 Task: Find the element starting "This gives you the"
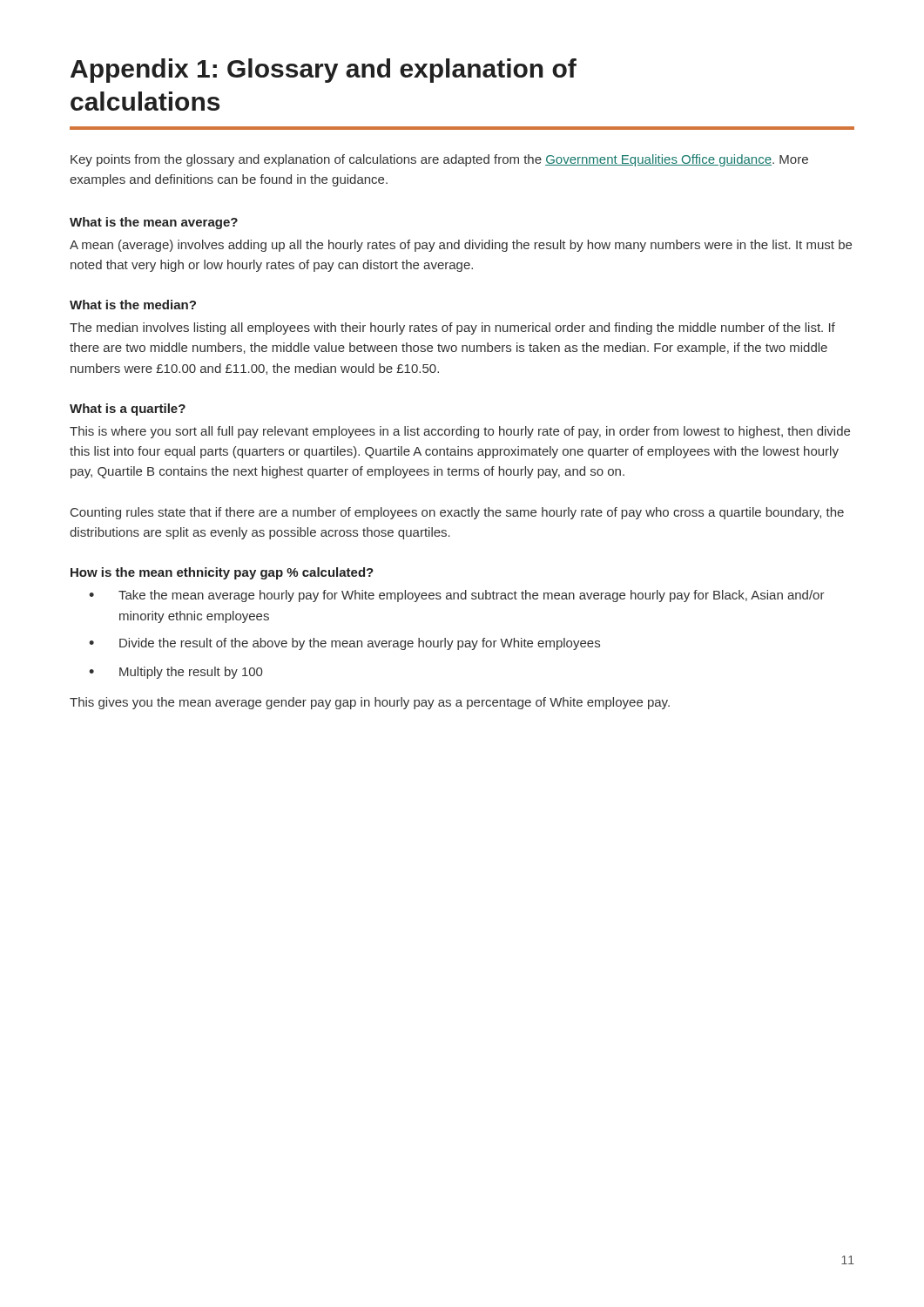[370, 702]
